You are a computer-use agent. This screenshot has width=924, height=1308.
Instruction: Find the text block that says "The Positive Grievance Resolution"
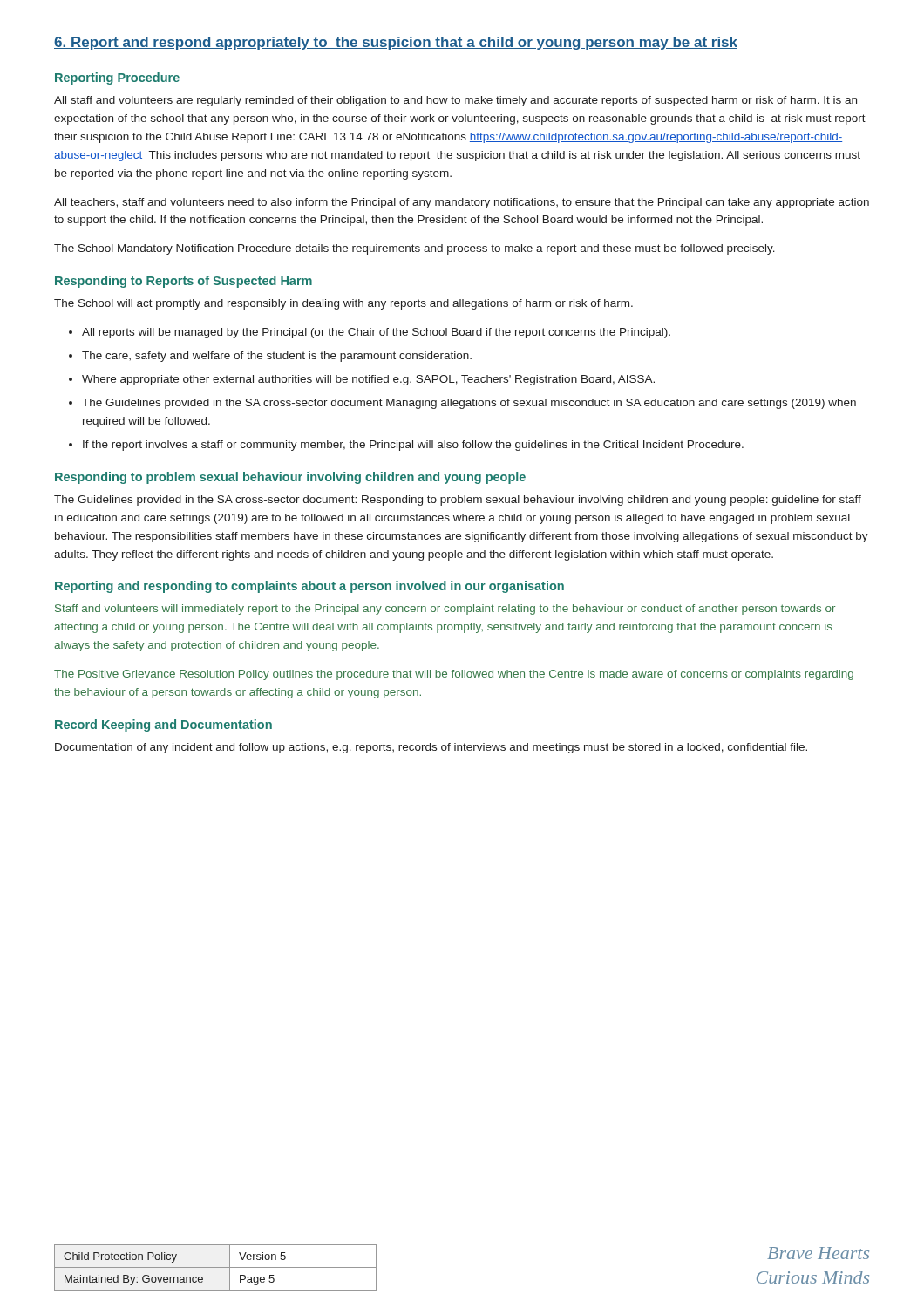pyautogui.click(x=454, y=683)
